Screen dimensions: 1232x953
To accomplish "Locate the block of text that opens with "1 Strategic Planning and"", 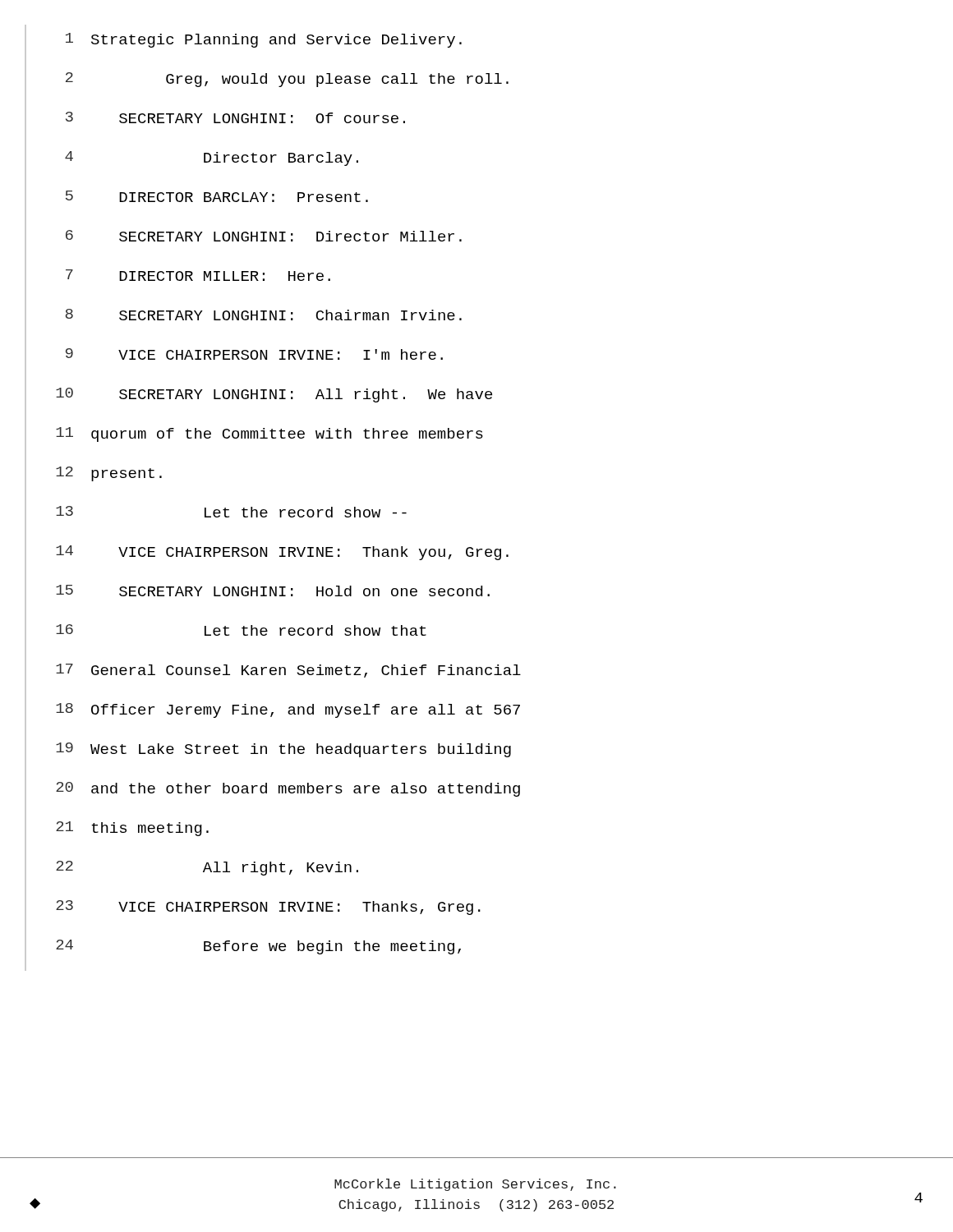I will [273, 40].
